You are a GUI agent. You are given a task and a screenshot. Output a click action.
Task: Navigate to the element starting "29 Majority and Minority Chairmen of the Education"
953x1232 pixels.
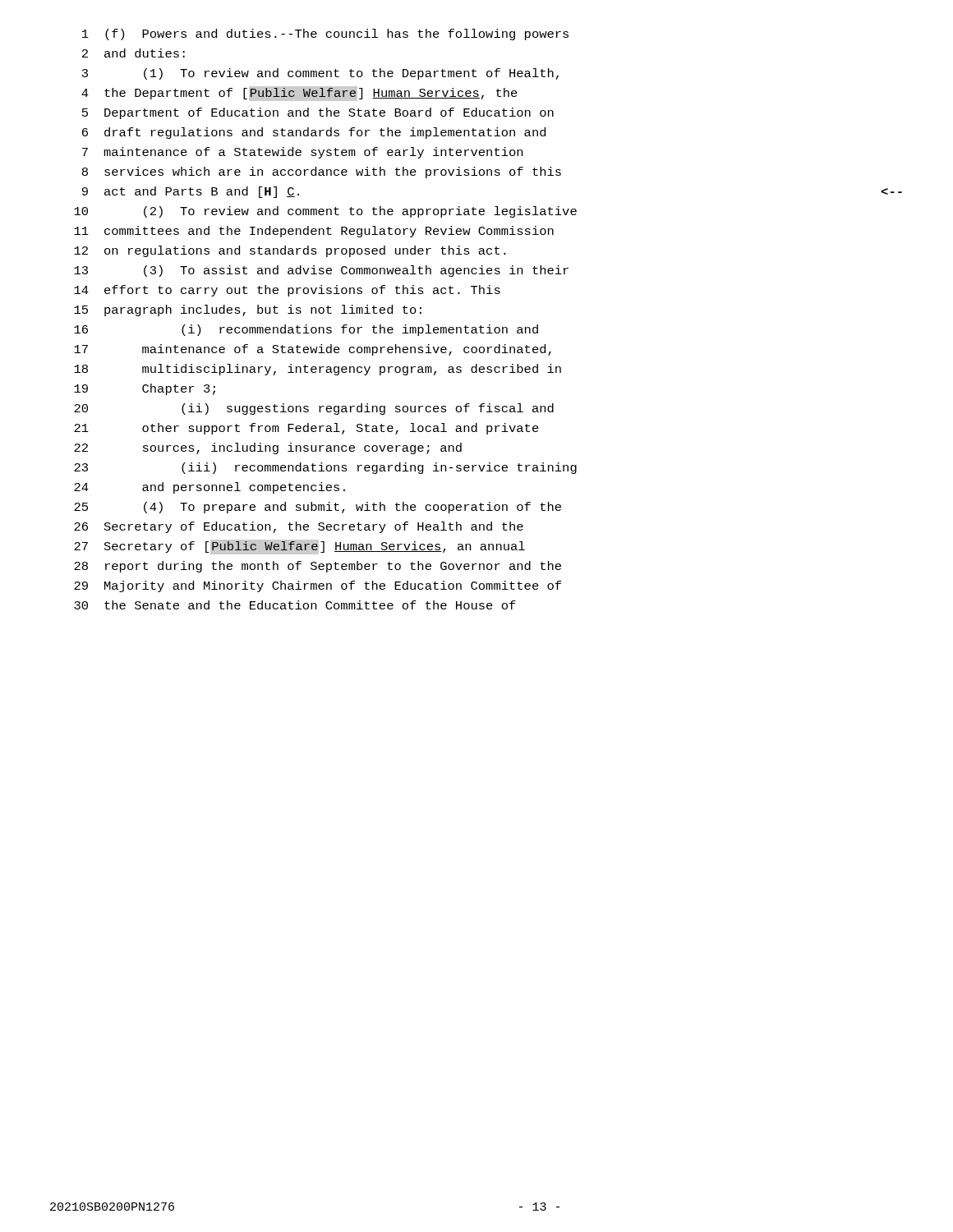coord(476,587)
